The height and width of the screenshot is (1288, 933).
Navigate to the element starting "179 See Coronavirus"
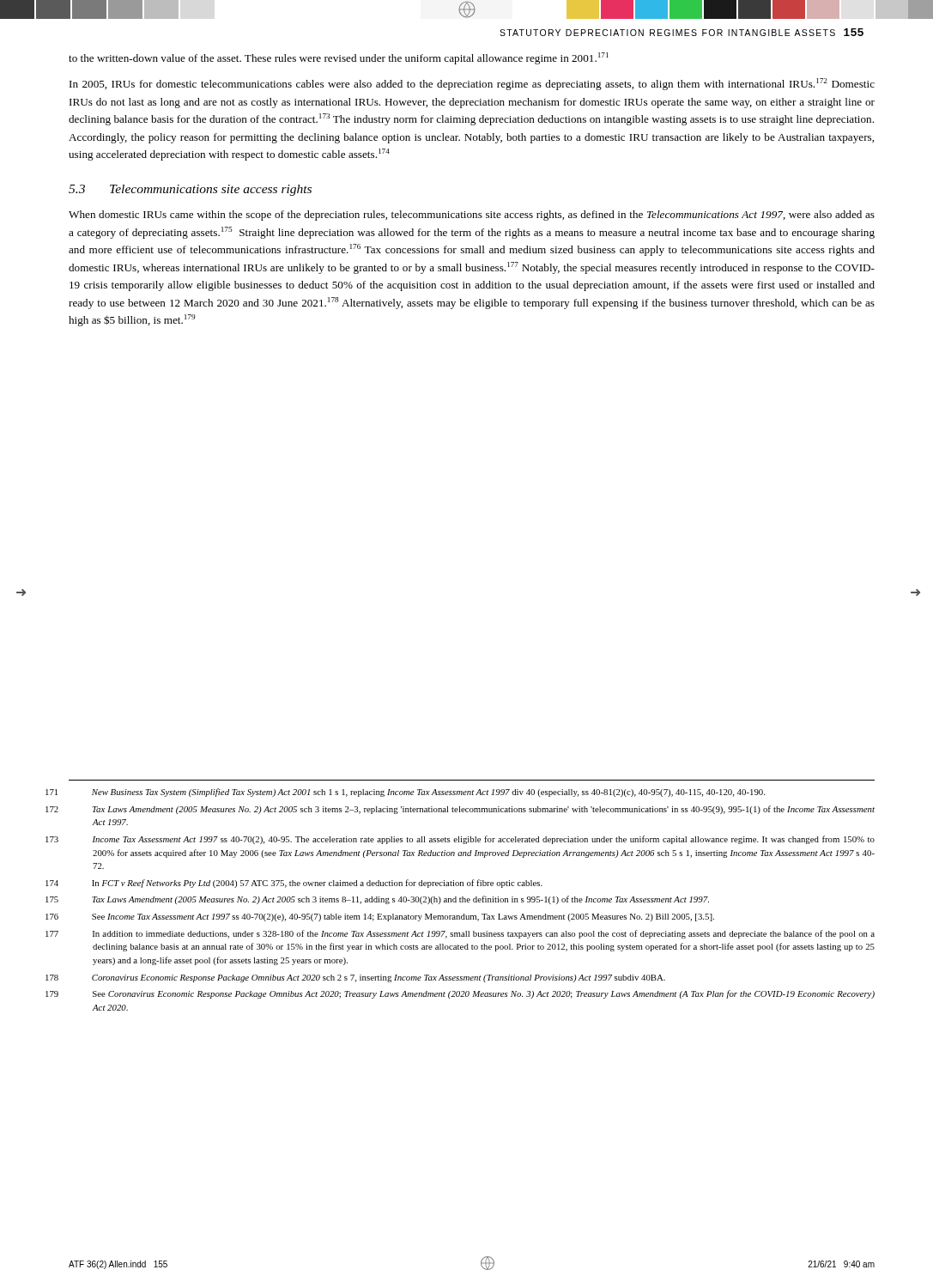472,1000
